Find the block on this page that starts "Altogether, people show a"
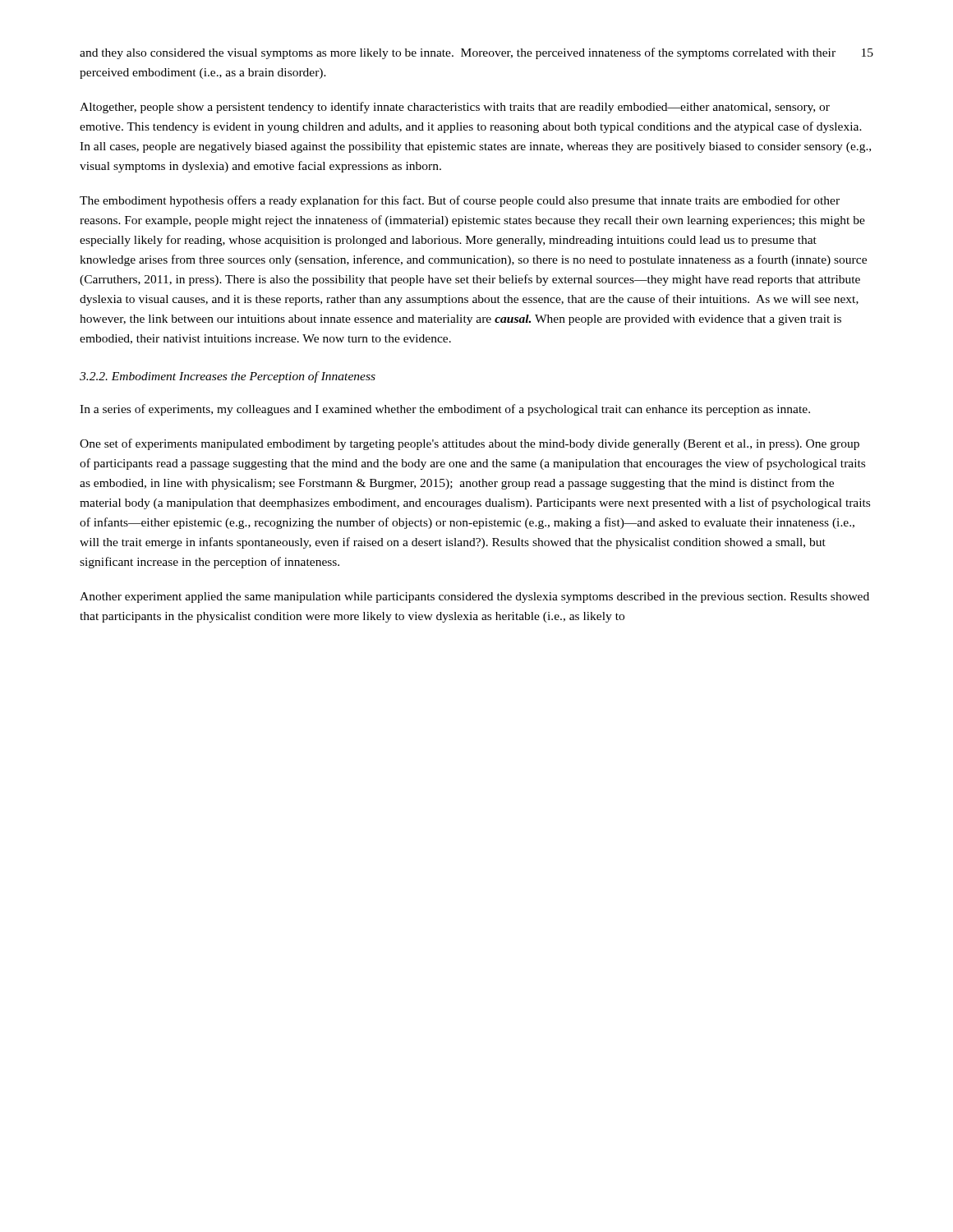The height and width of the screenshot is (1232, 953). click(x=476, y=136)
